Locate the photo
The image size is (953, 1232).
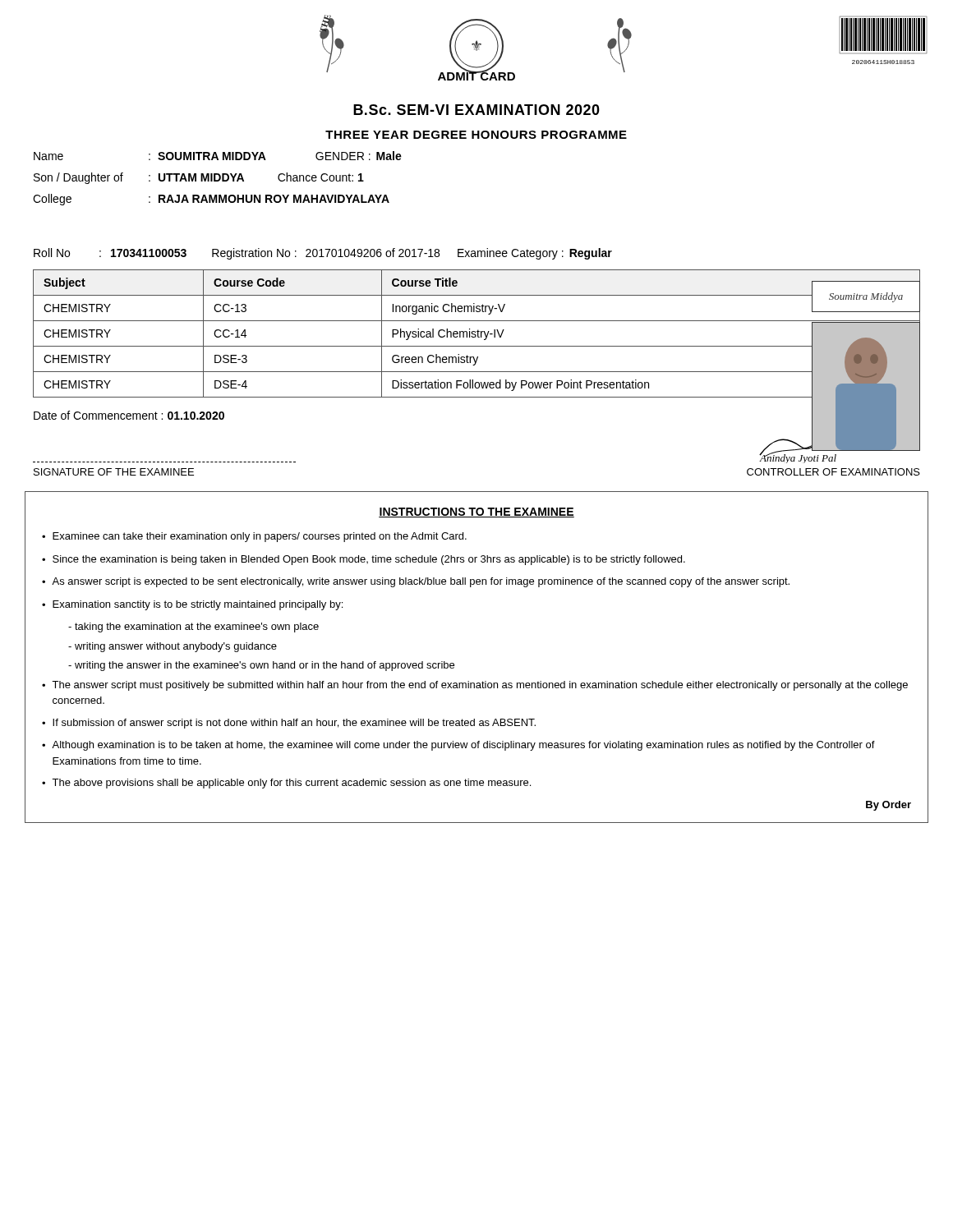click(x=866, y=386)
